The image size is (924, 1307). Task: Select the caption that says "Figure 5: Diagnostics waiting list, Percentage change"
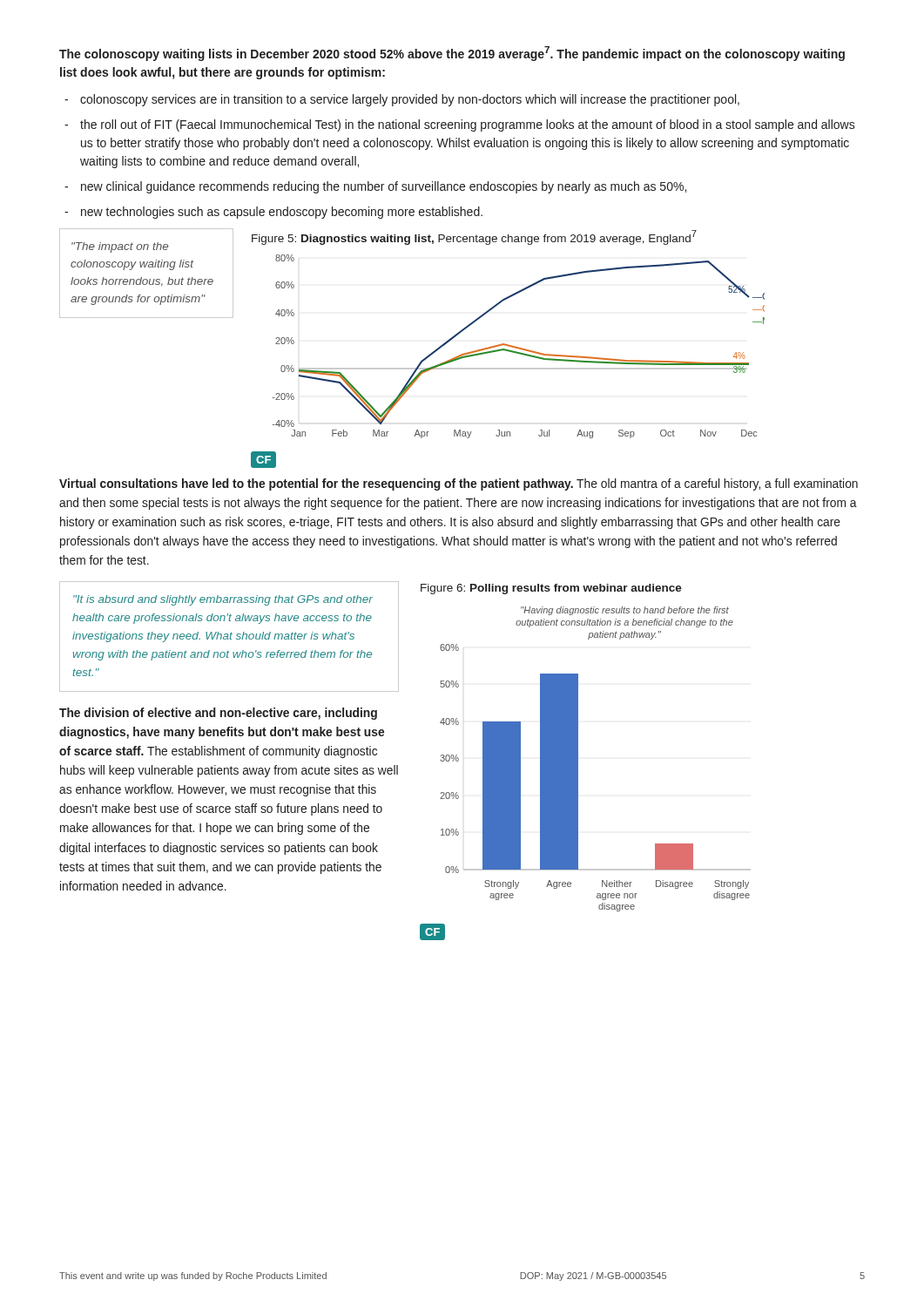[474, 236]
